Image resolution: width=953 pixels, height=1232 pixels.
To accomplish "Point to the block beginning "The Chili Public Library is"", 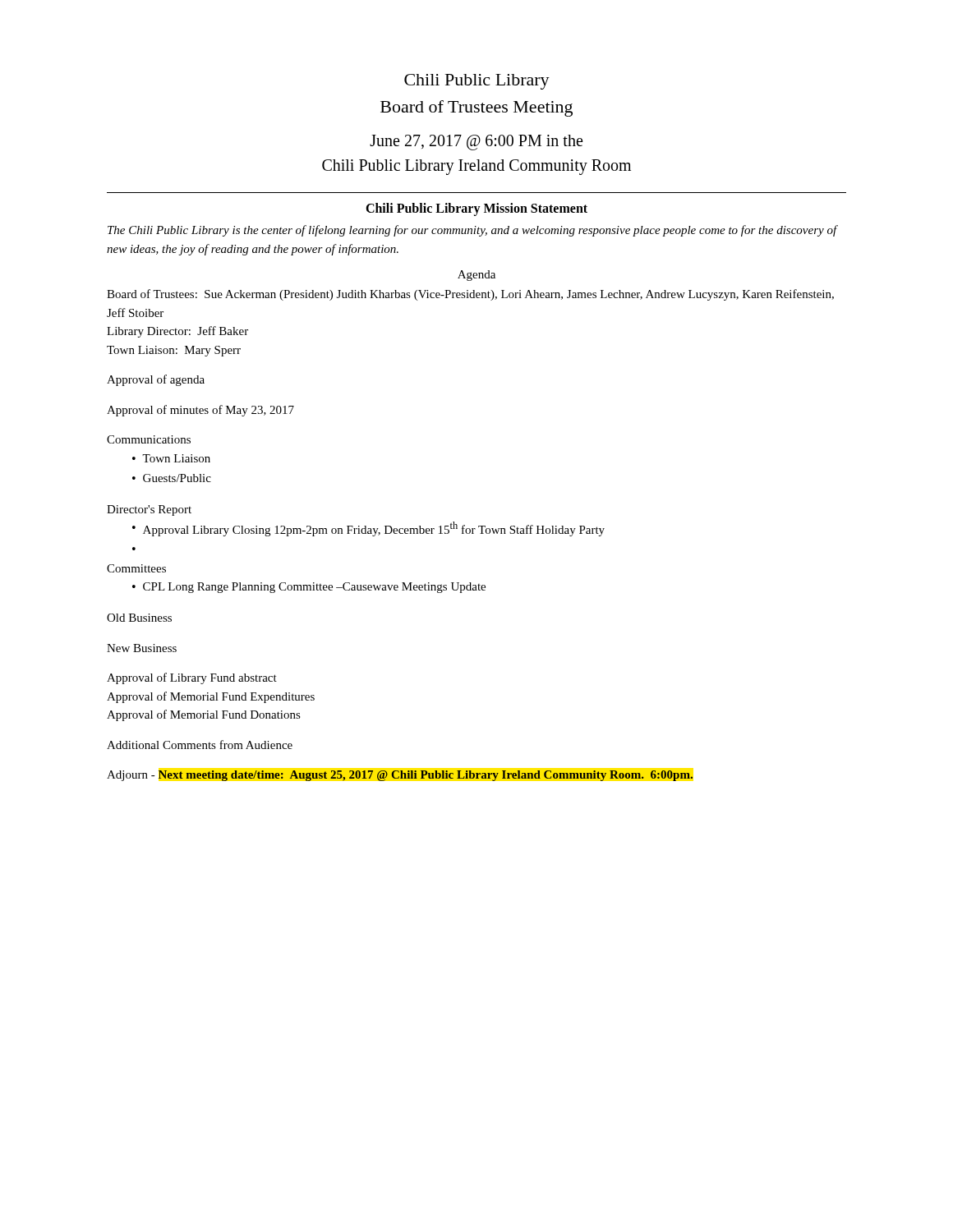I will 472,239.
